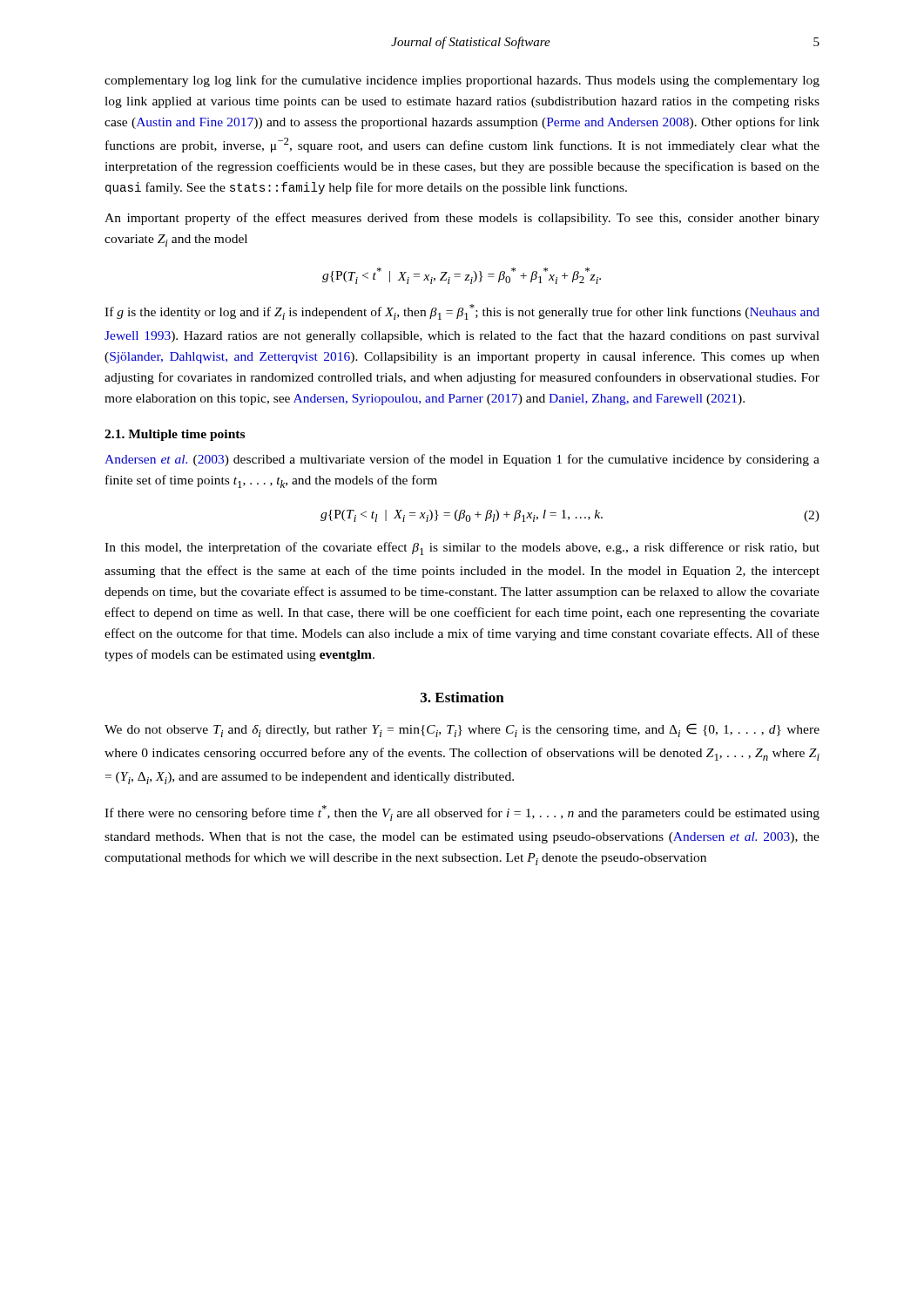Select the section header that says "3. Estimation"
924x1307 pixels.
pos(462,698)
